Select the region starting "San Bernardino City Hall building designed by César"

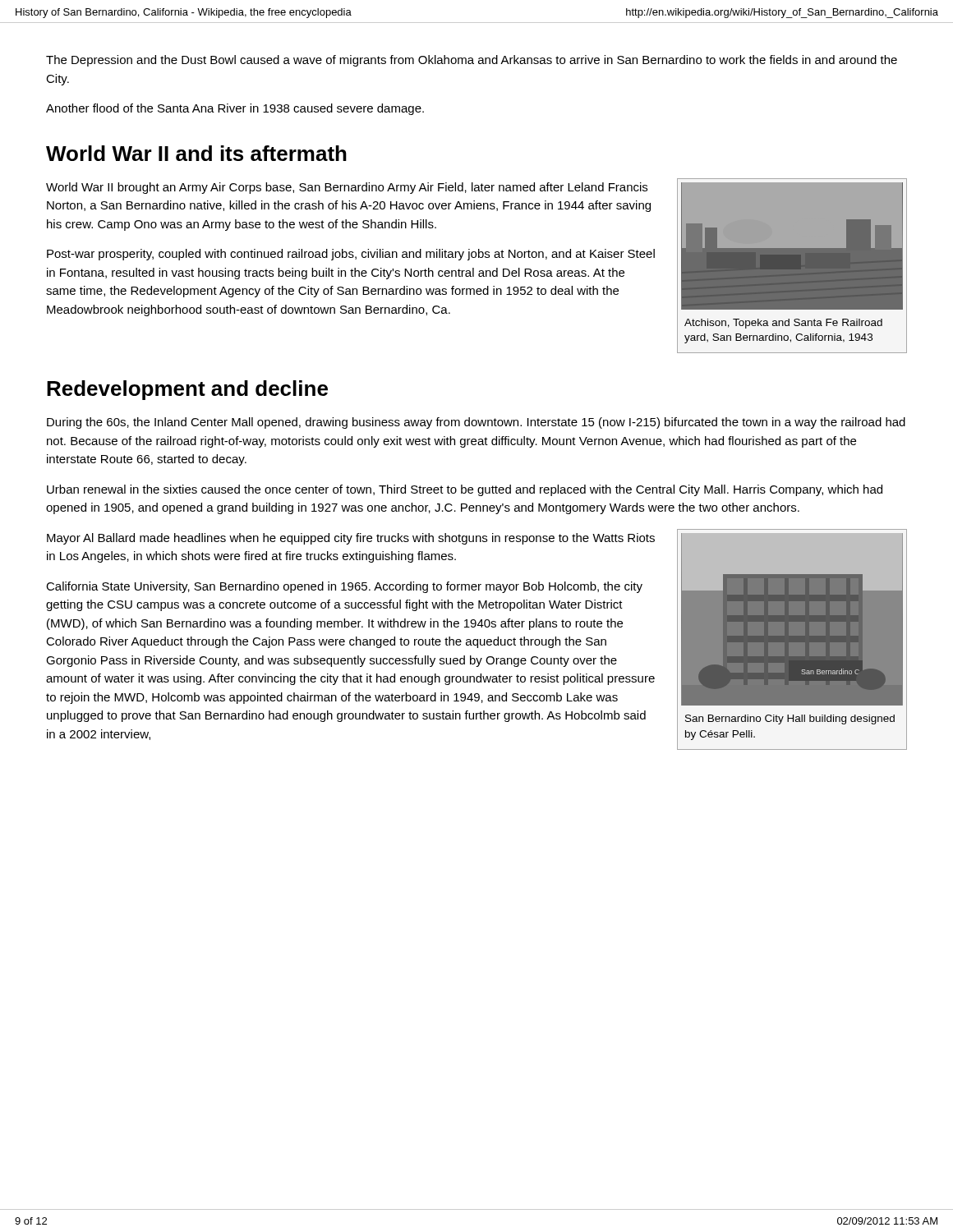click(790, 726)
